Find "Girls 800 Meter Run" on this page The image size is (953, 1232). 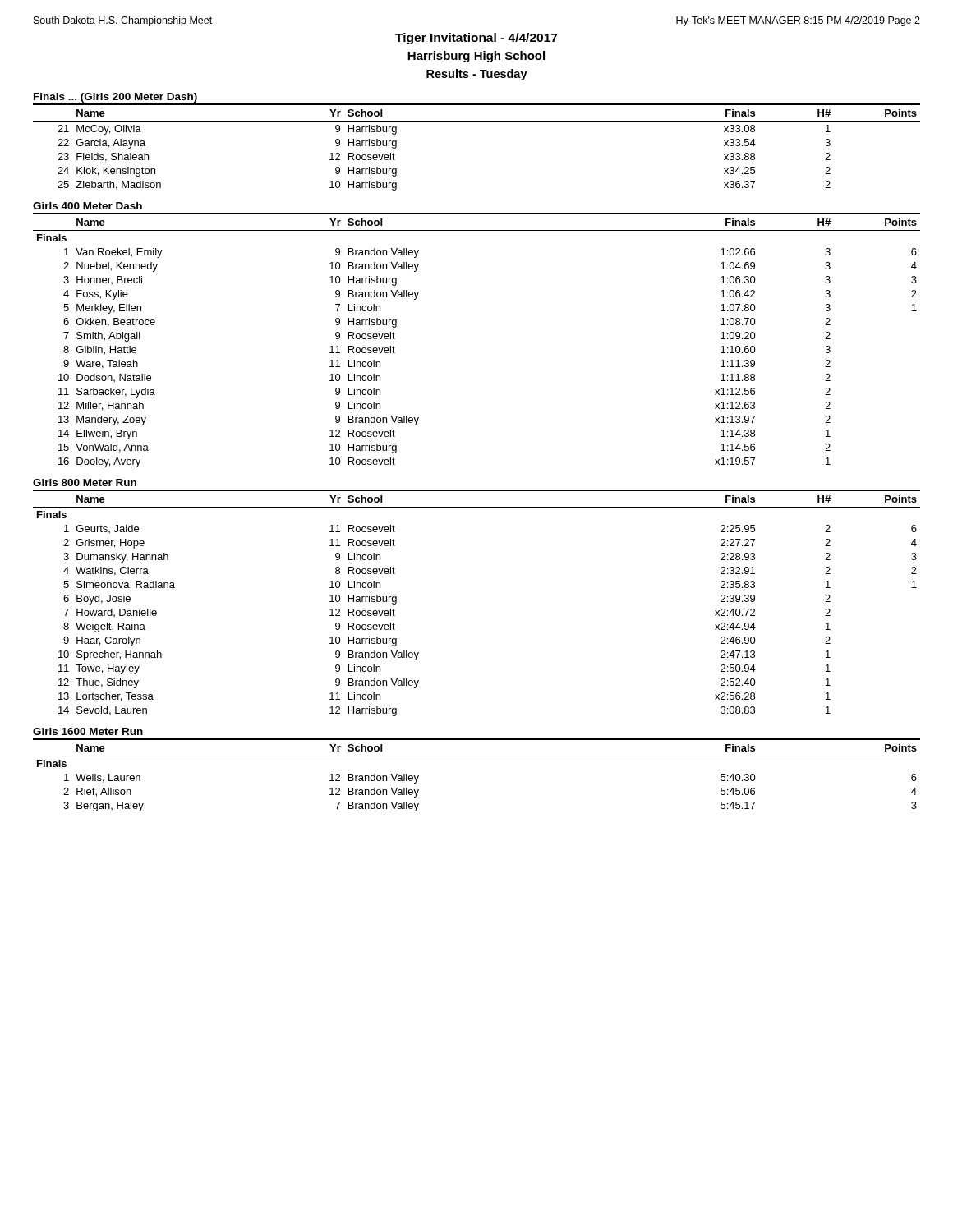pos(85,482)
